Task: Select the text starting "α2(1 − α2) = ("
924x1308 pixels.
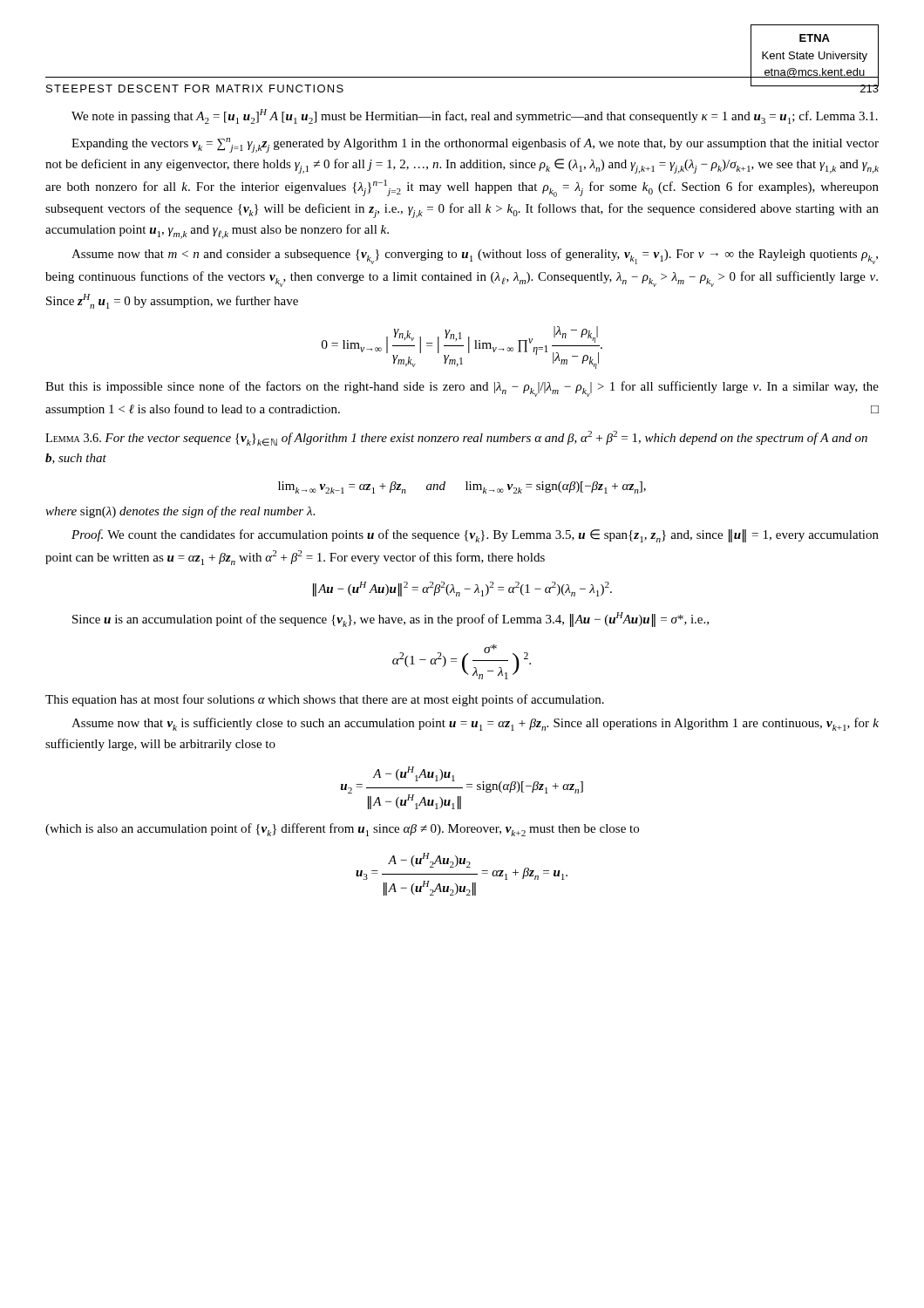Action: point(462,662)
